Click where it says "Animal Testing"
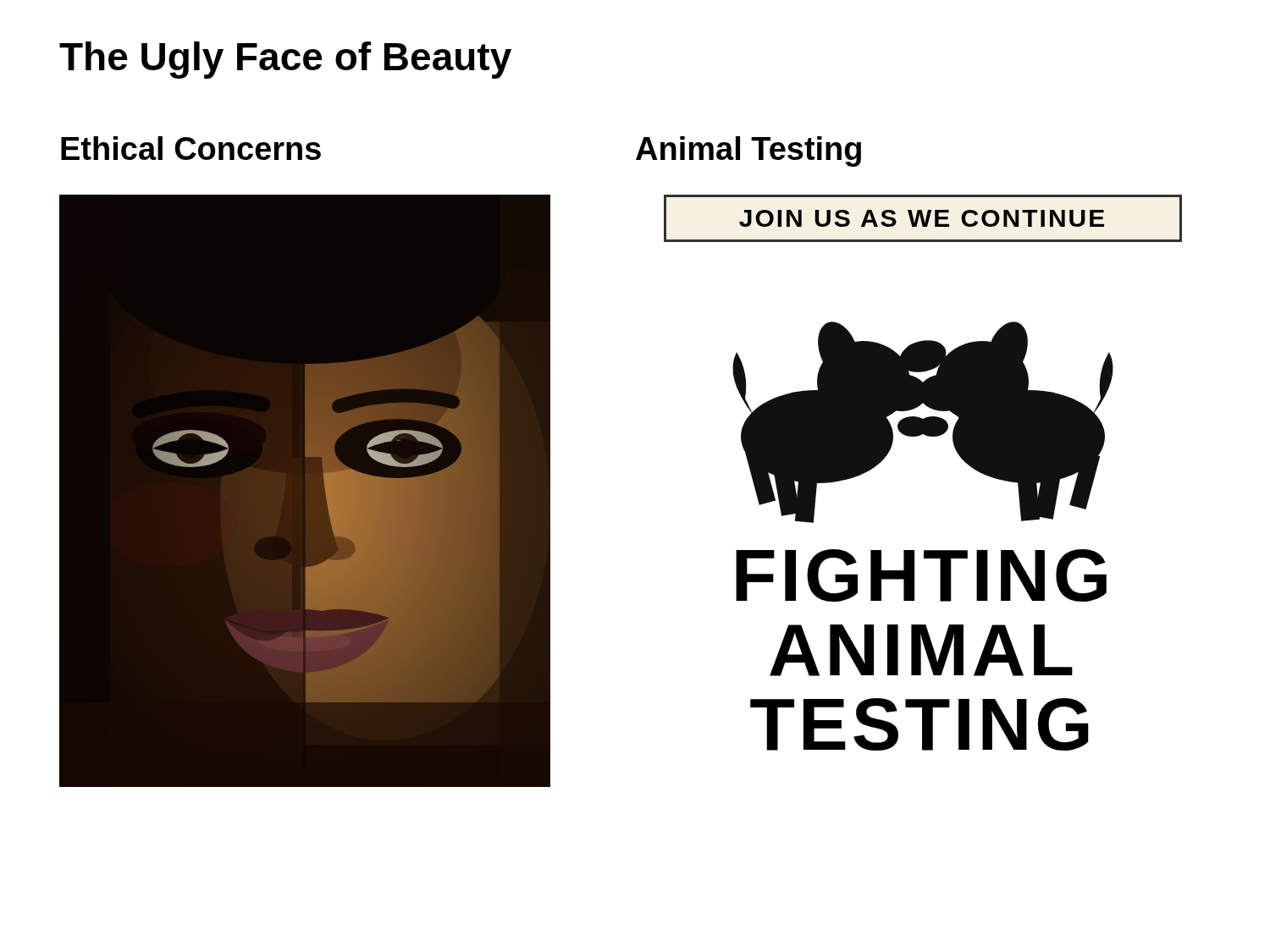Viewport: 1270px width, 952px height. tap(749, 149)
